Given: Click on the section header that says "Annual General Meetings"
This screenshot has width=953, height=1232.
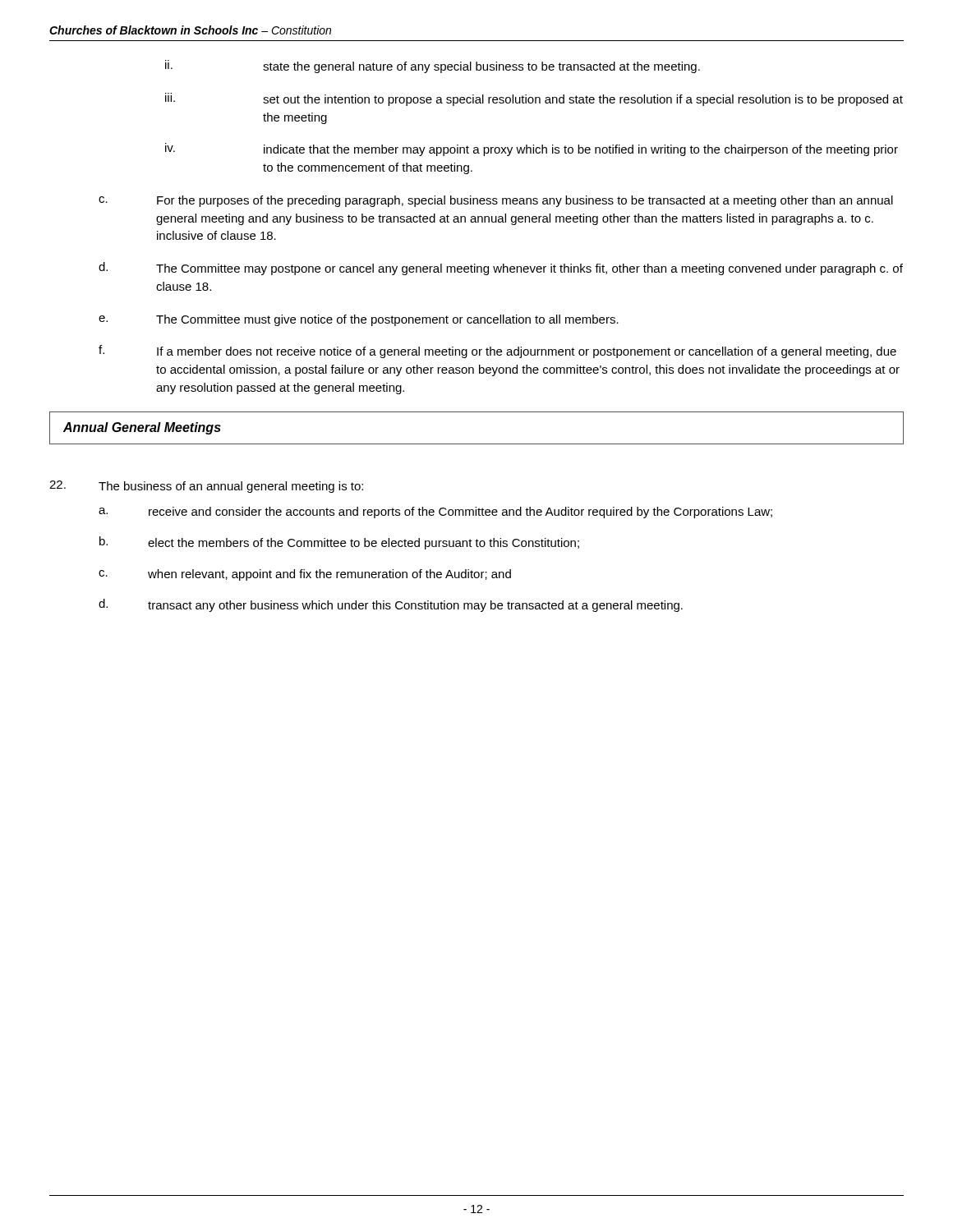Looking at the screenshot, I should coord(476,428).
